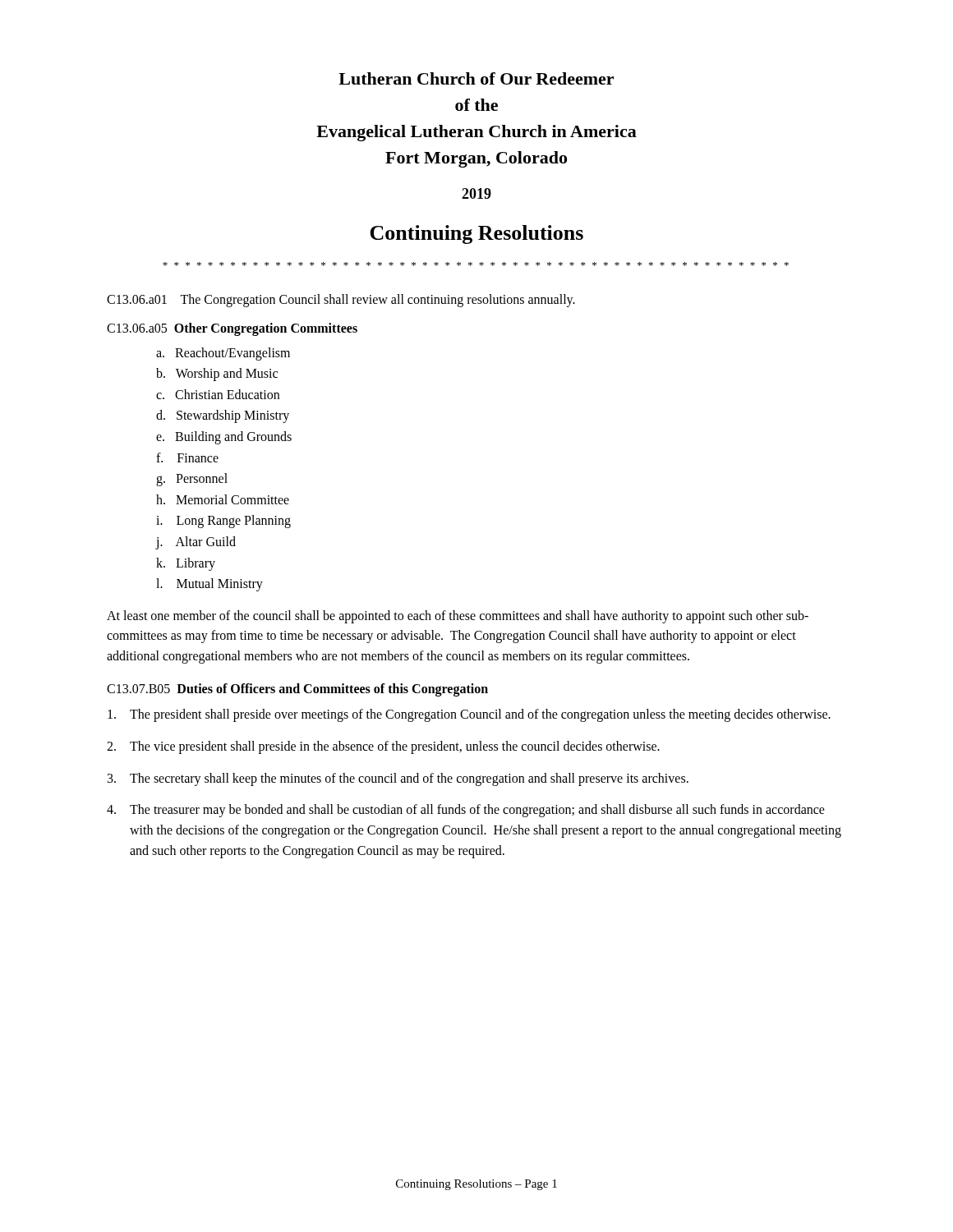Locate the text block with the text "* * *"
Viewport: 953px width, 1232px height.
(476, 265)
